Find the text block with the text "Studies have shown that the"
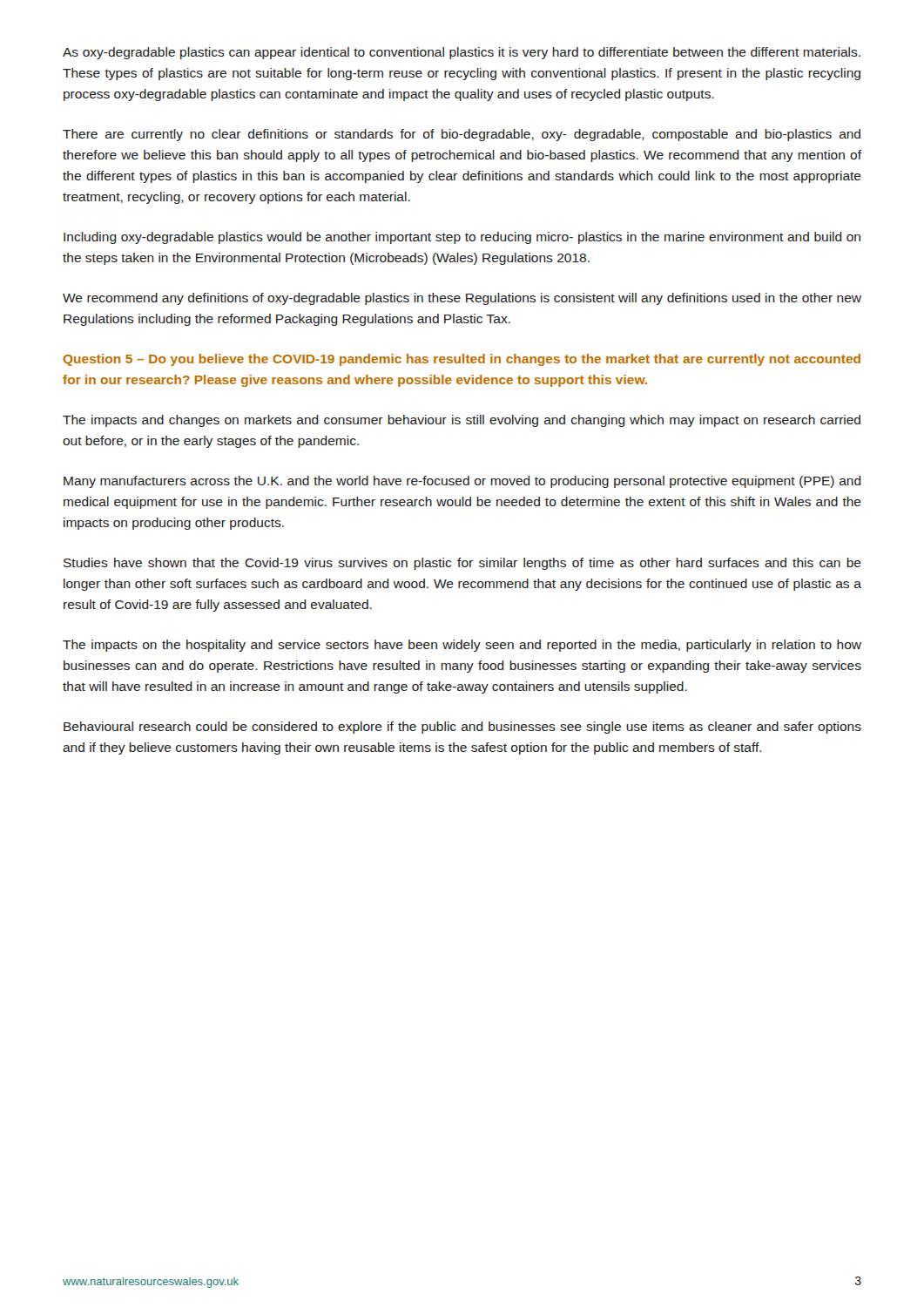The image size is (924, 1307). 462,584
